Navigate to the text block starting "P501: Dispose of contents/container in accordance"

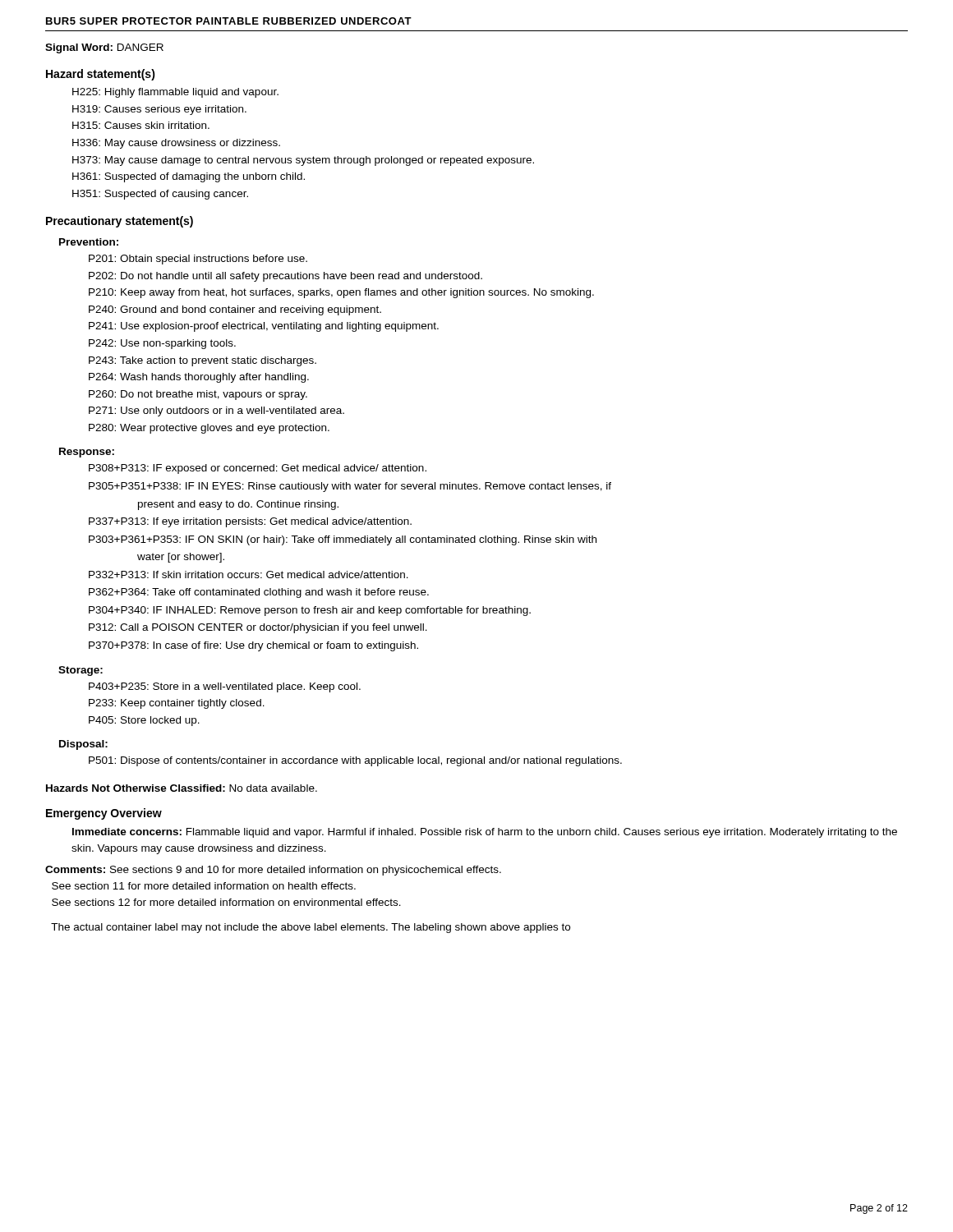click(355, 760)
